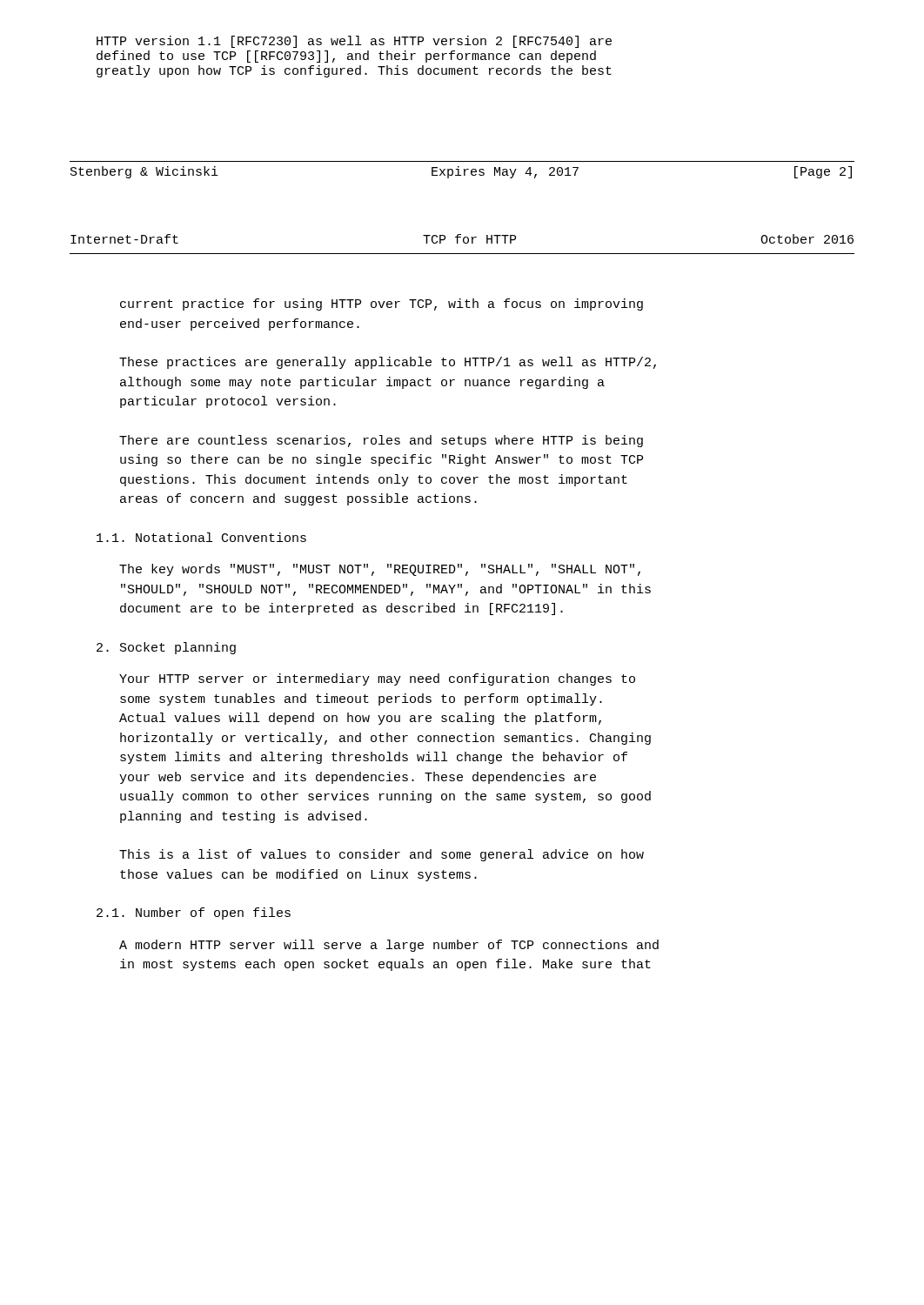Find the text block containing "The key words "MUST", "MUST"
Screen dimensions: 1305x924
click(x=374, y=590)
